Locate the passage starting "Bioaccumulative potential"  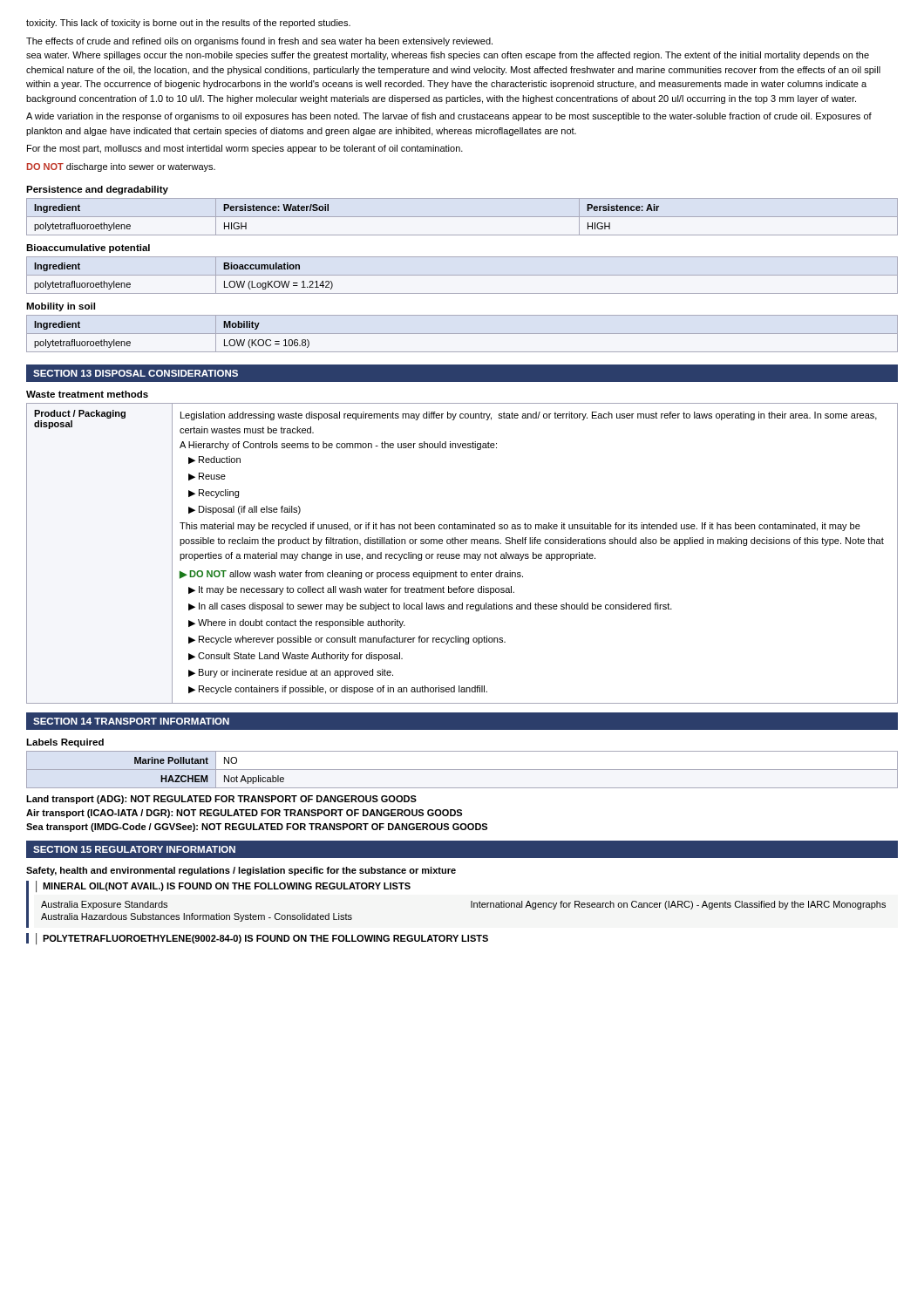88,248
